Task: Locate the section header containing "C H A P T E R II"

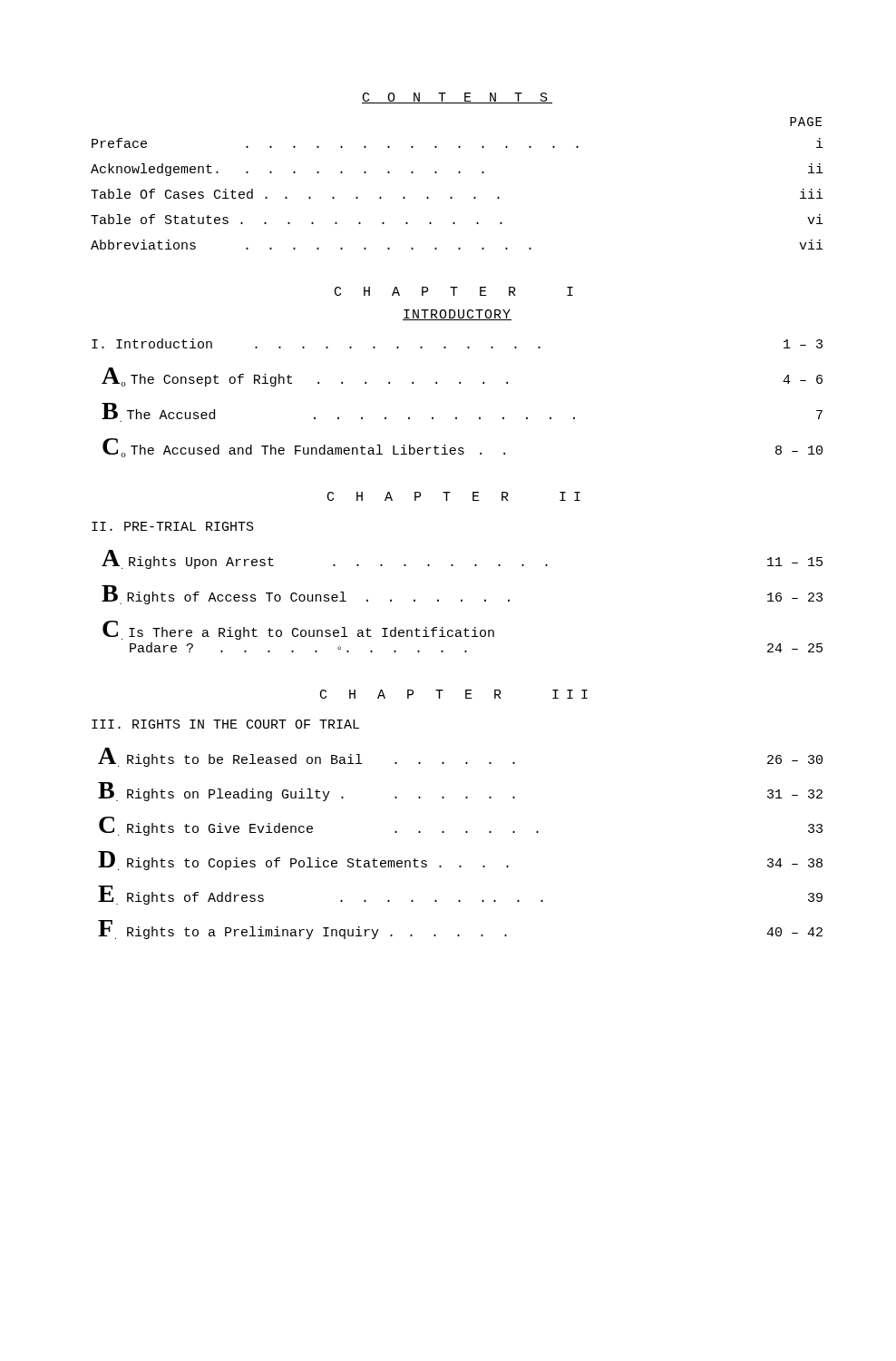Action: [457, 498]
